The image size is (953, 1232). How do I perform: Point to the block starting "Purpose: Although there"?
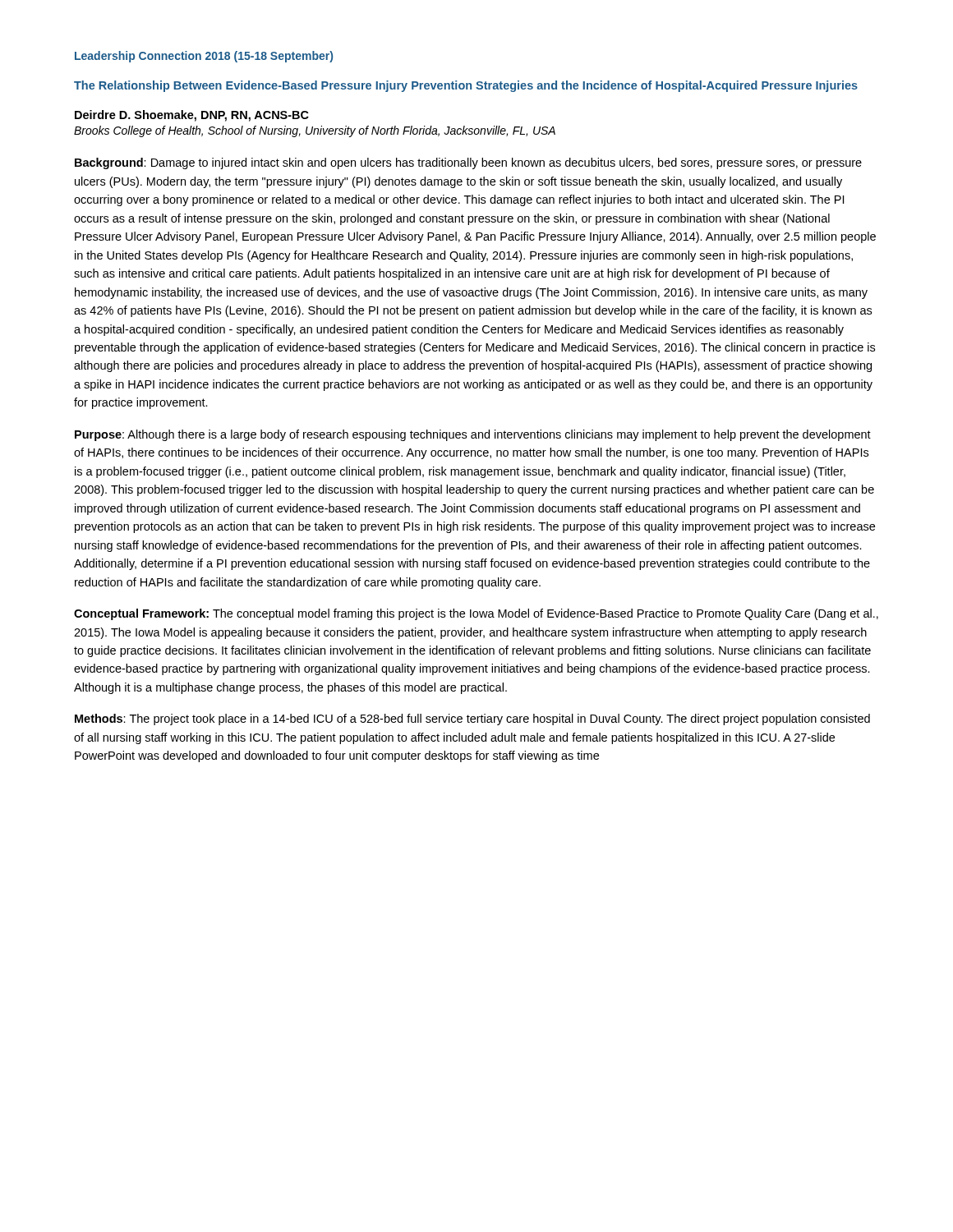[475, 508]
